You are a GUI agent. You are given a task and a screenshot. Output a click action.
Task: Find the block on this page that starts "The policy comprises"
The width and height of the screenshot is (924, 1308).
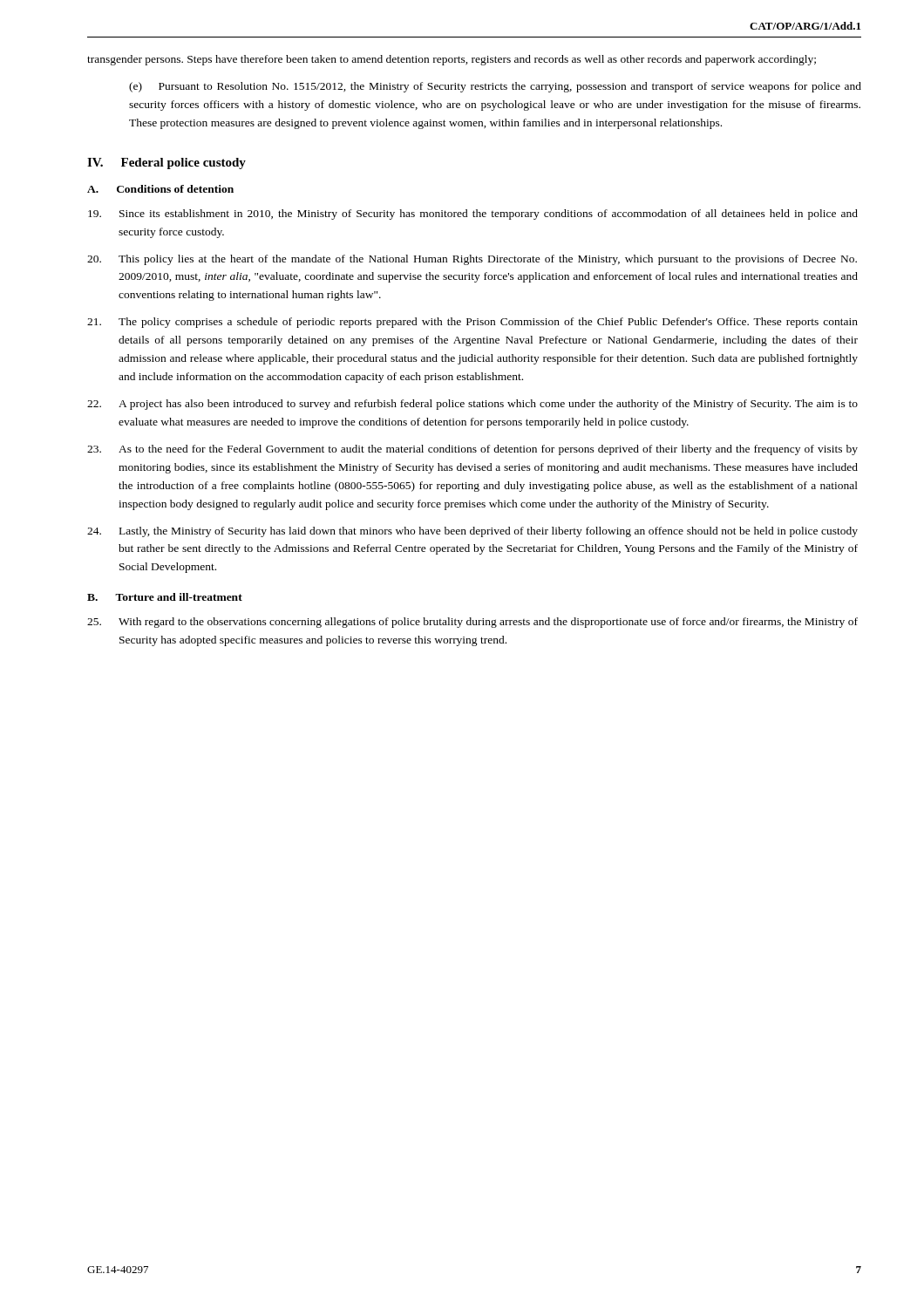[472, 350]
